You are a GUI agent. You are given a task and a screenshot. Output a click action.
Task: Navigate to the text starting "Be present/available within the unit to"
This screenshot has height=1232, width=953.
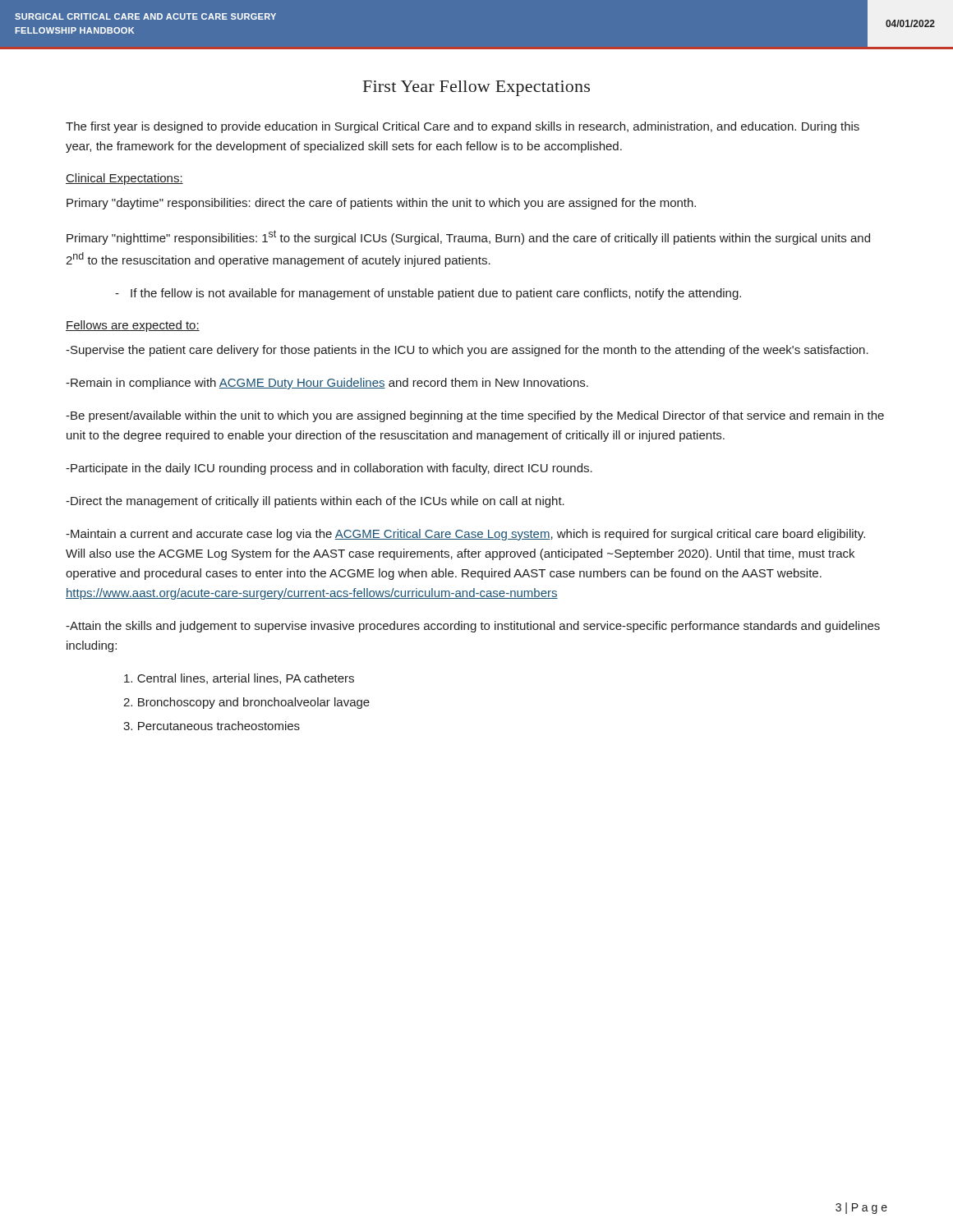[475, 425]
